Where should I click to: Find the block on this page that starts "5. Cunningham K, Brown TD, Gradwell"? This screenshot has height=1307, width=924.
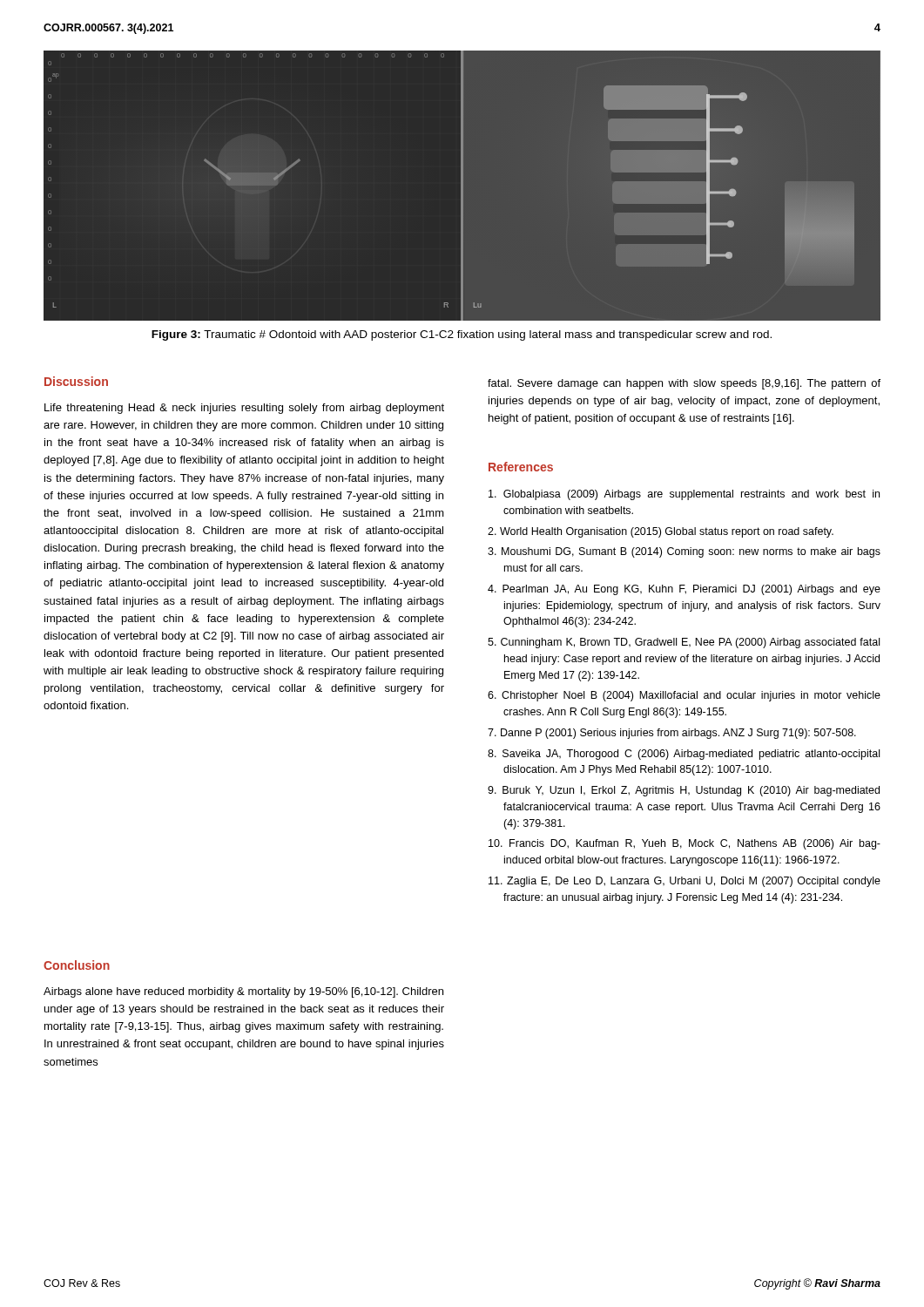684,659
